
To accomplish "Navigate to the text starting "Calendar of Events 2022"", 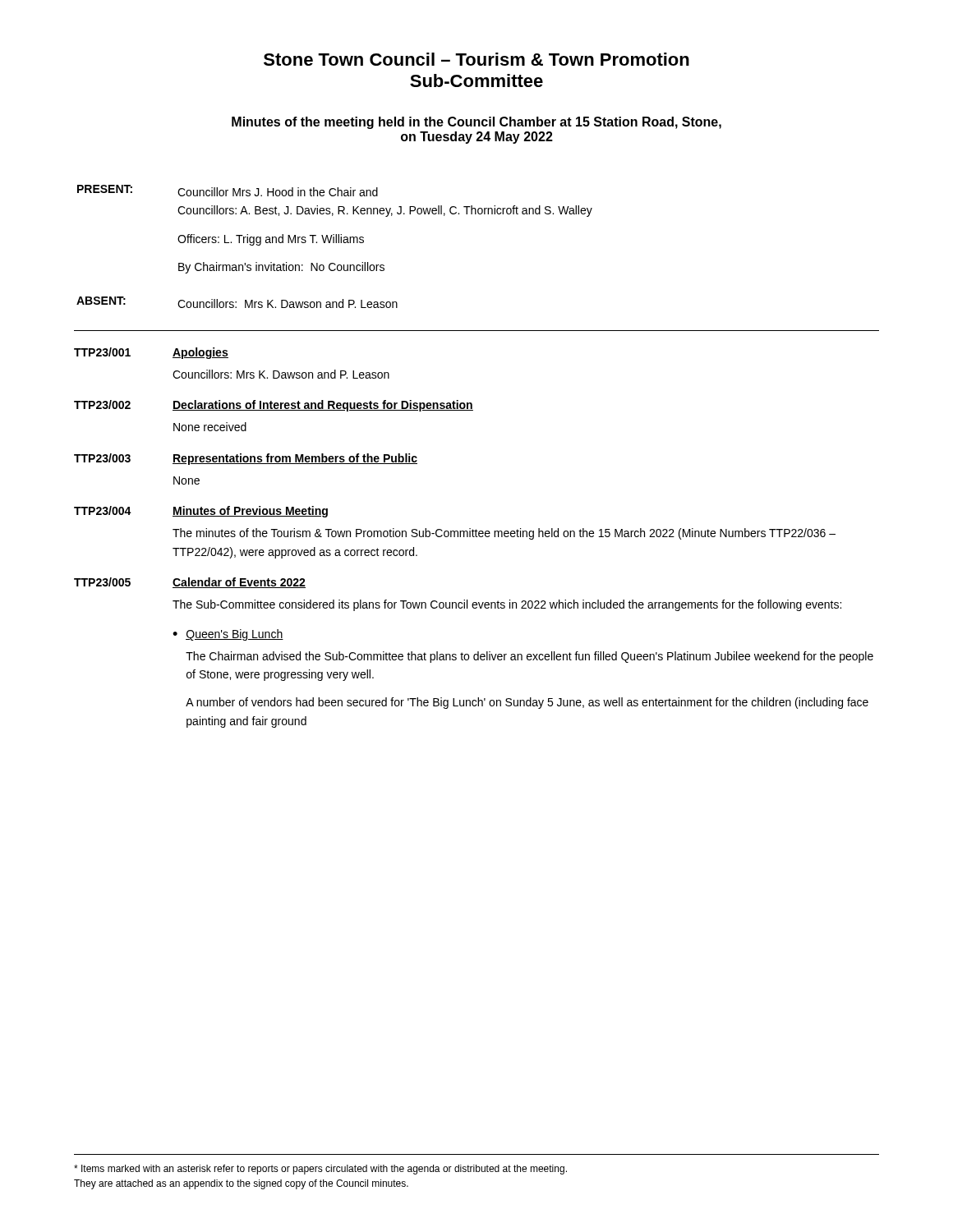I will [239, 582].
